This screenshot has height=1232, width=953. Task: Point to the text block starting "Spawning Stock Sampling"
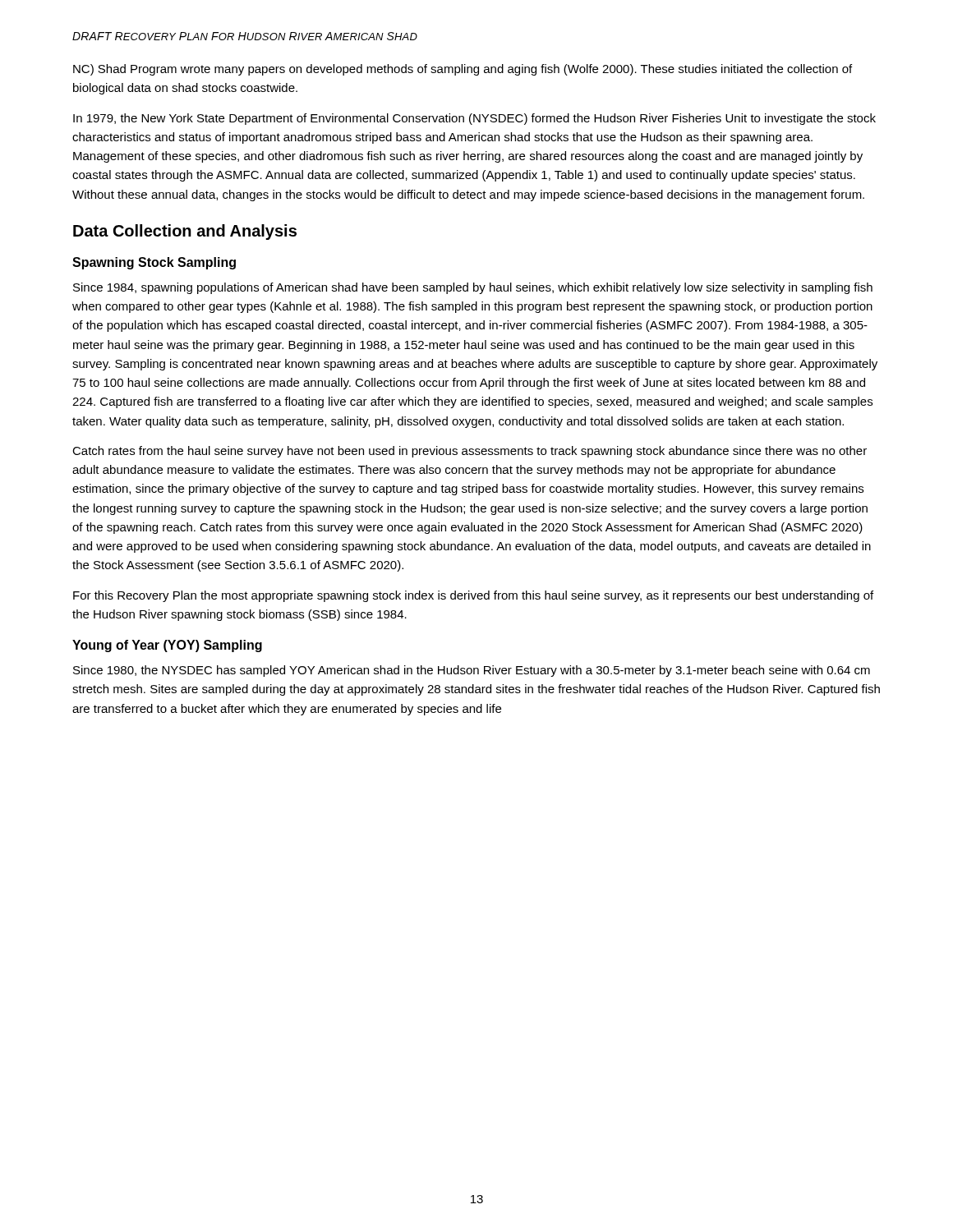(x=154, y=263)
